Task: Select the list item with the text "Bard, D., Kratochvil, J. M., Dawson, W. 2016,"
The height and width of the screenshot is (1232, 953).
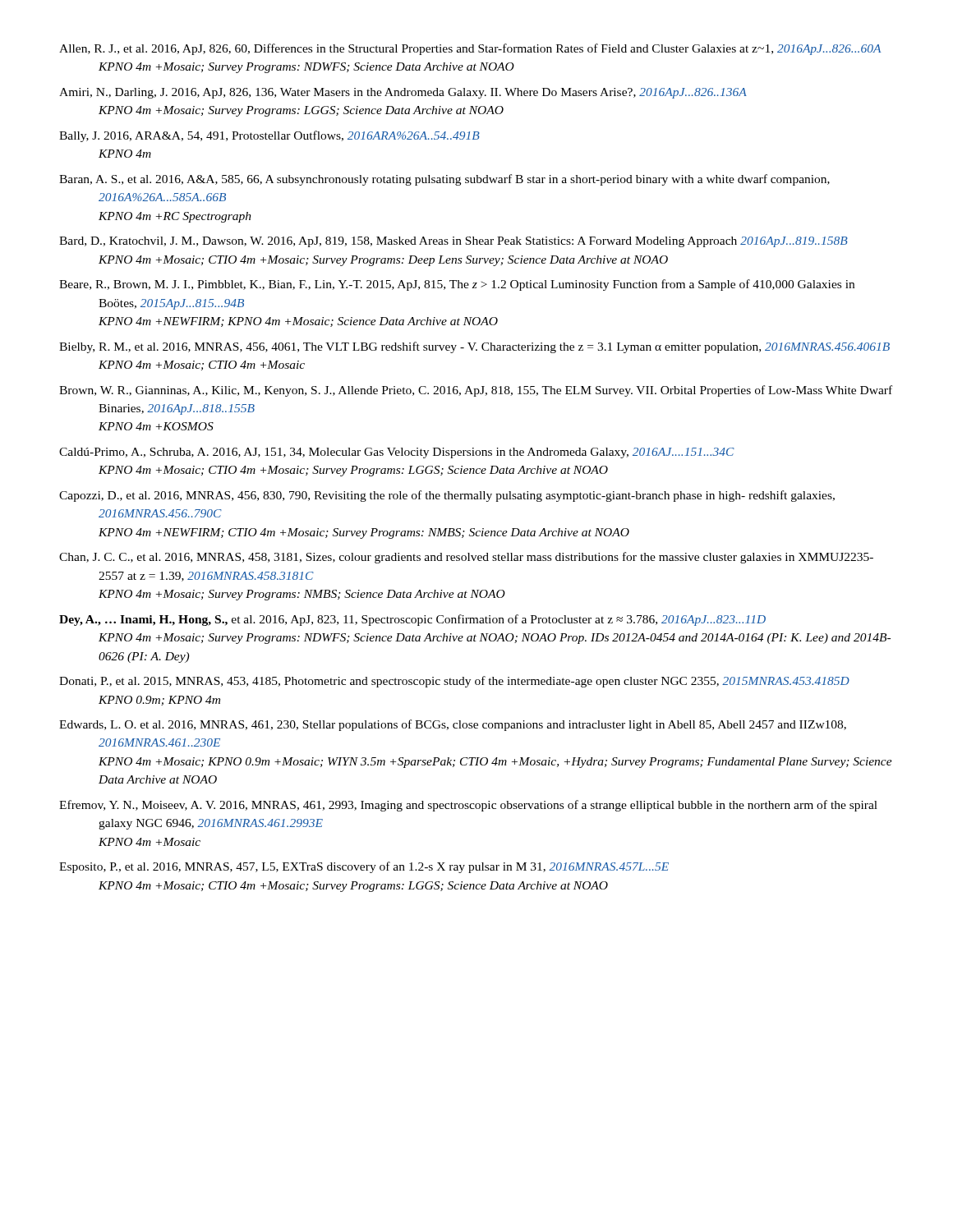Action: click(x=476, y=251)
